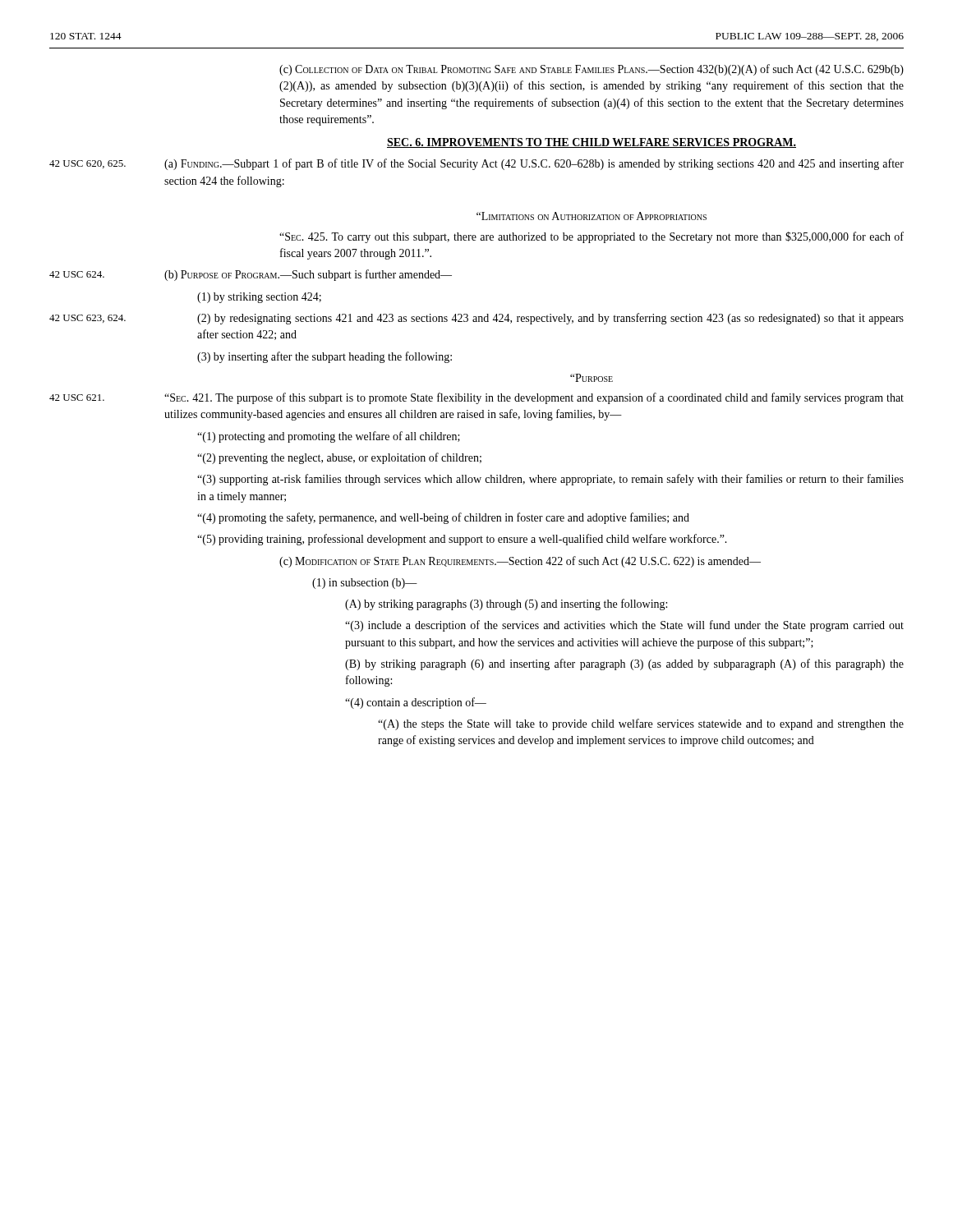Screen dimensions: 1232x953
Task: Locate the block of text that opens with "(c) Collection of Data on Tribal Promoting"
Action: [x=592, y=95]
